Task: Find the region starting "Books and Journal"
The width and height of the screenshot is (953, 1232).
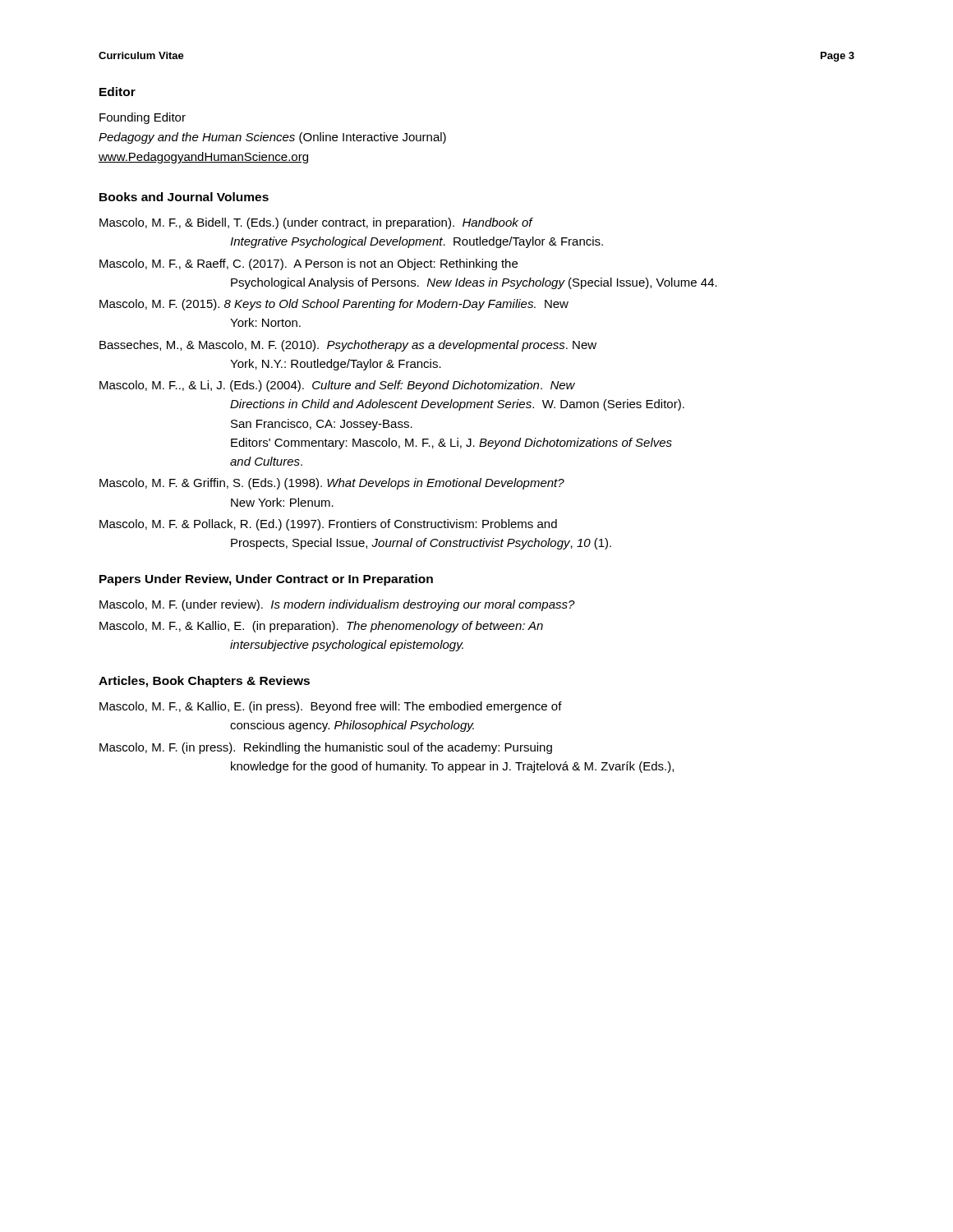Action: coord(184,197)
